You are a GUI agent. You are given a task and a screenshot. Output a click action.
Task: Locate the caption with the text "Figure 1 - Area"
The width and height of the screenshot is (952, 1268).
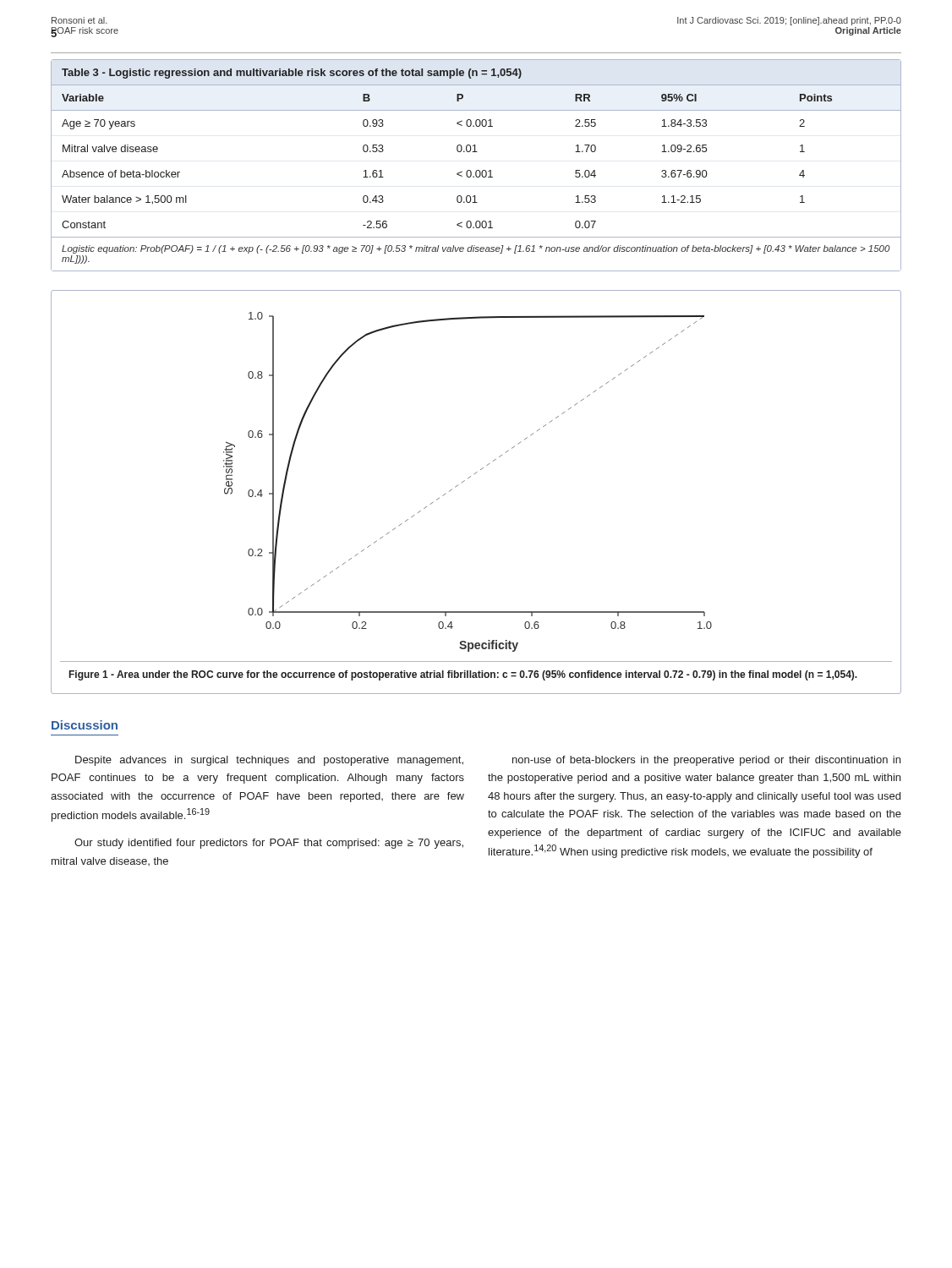point(463,675)
